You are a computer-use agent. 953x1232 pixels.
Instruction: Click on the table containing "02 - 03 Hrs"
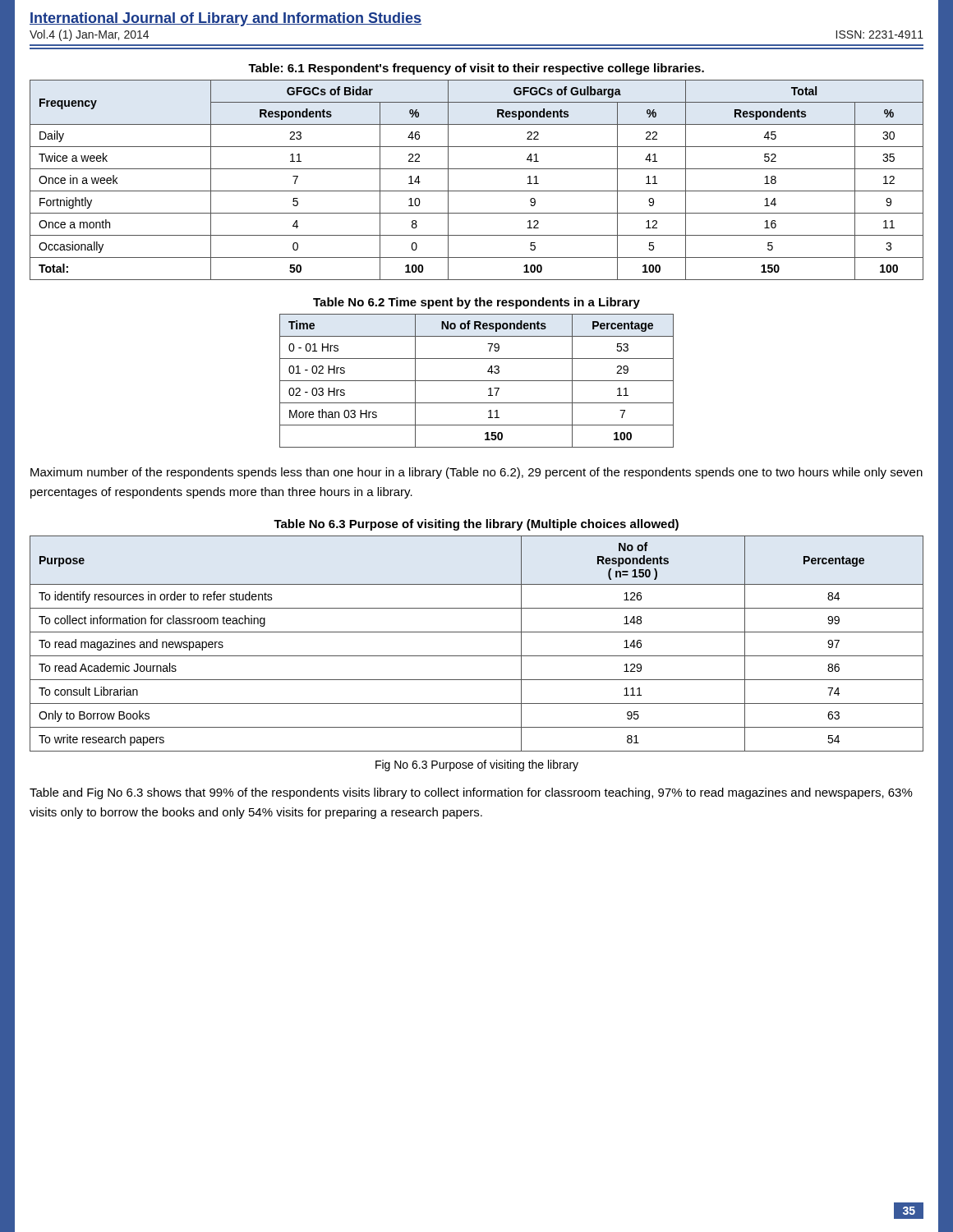tap(476, 381)
